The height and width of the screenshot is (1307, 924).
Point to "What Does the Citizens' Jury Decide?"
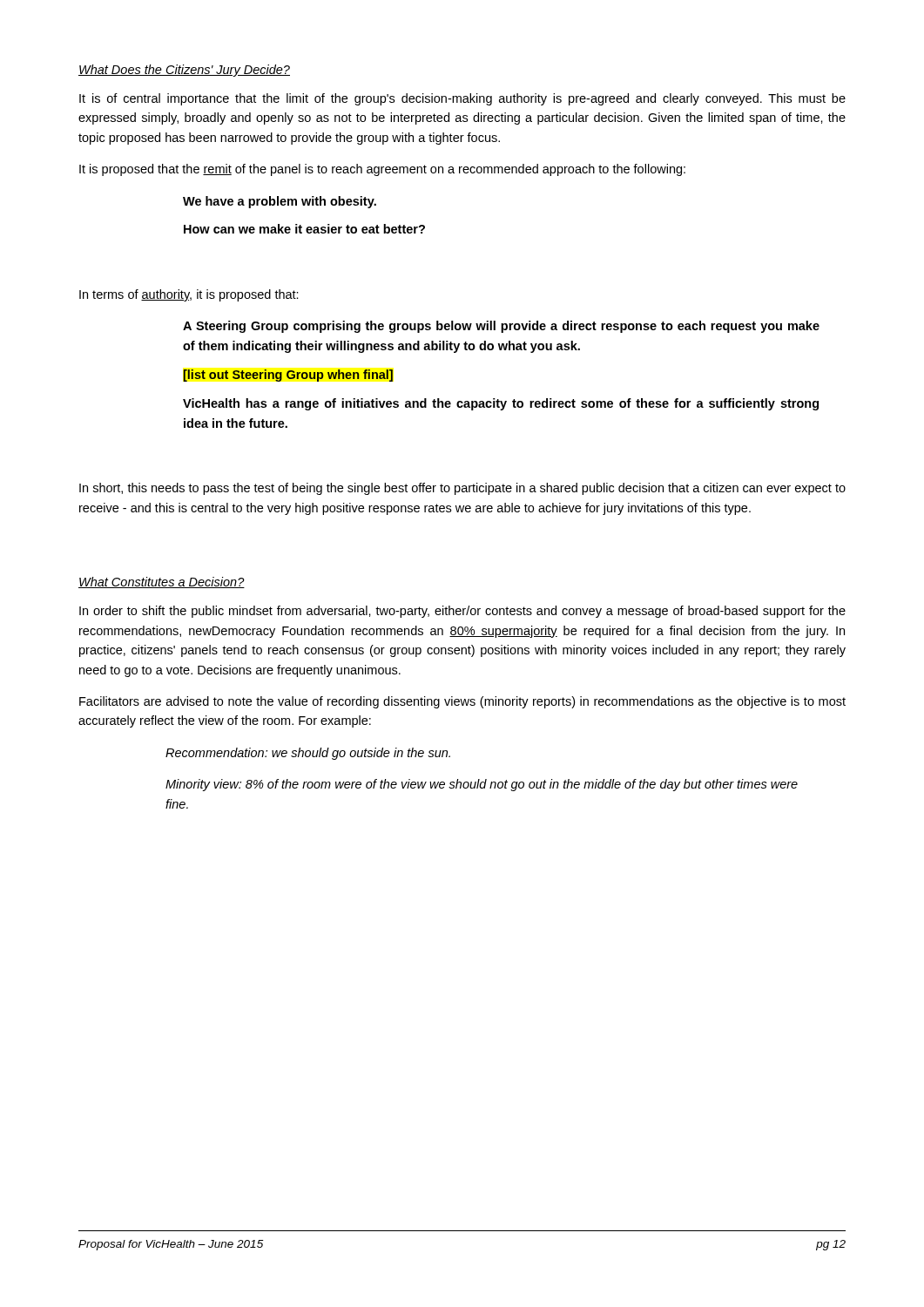click(x=184, y=70)
